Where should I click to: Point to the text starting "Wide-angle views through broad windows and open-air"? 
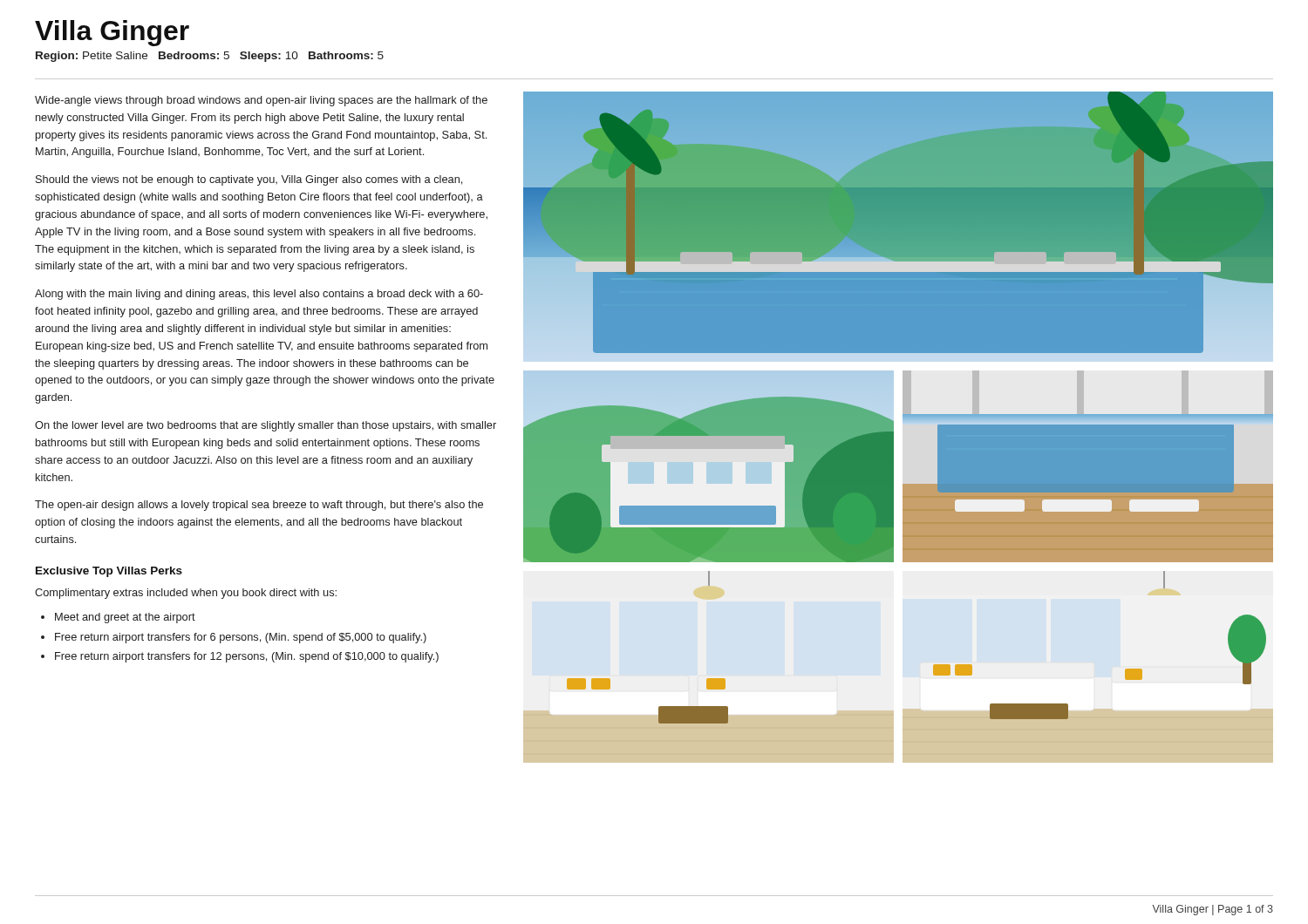click(x=266, y=126)
